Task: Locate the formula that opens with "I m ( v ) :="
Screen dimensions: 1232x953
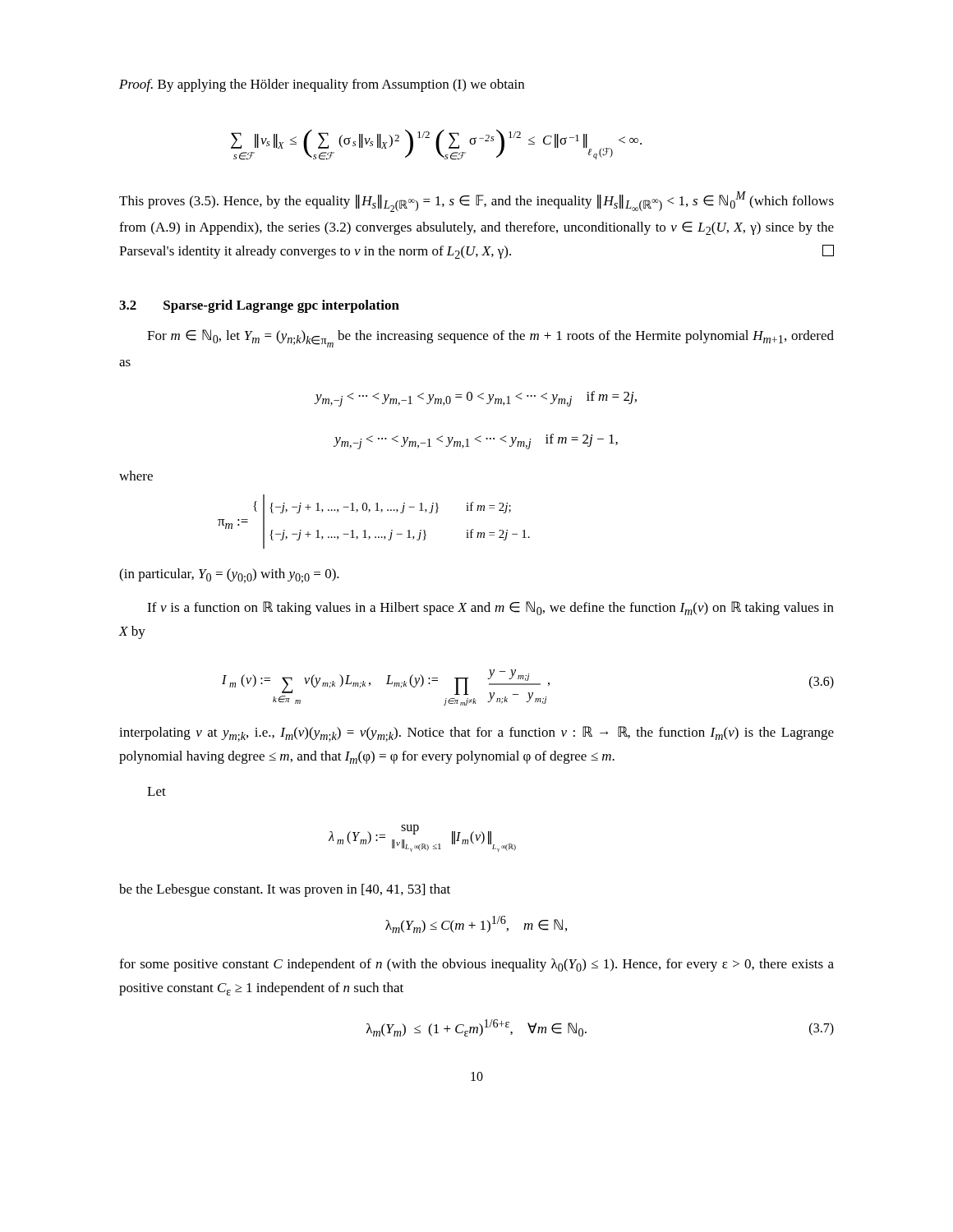Action: point(528,681)
